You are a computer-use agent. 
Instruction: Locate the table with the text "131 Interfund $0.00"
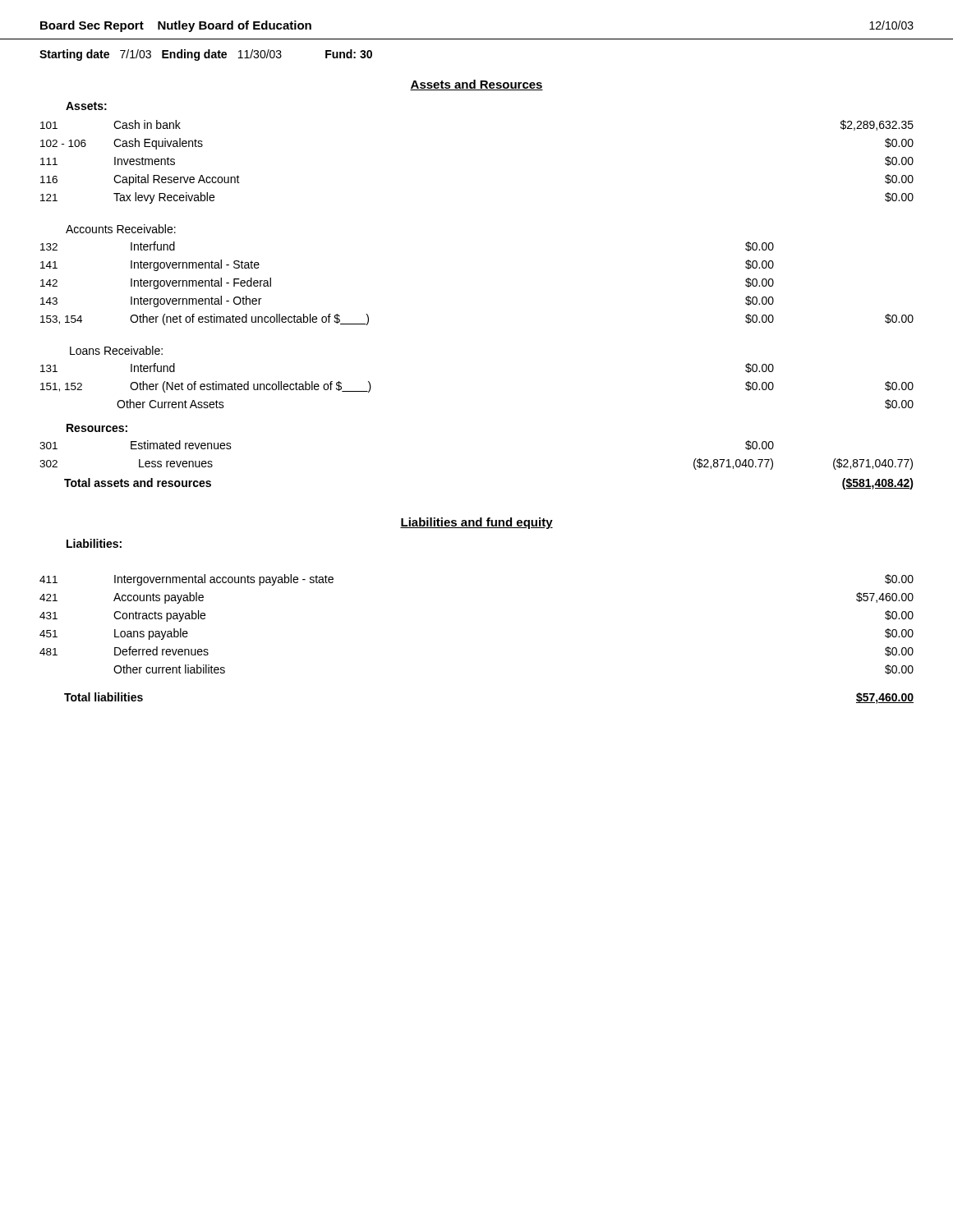pyautogui.click(x=476, y=386)
